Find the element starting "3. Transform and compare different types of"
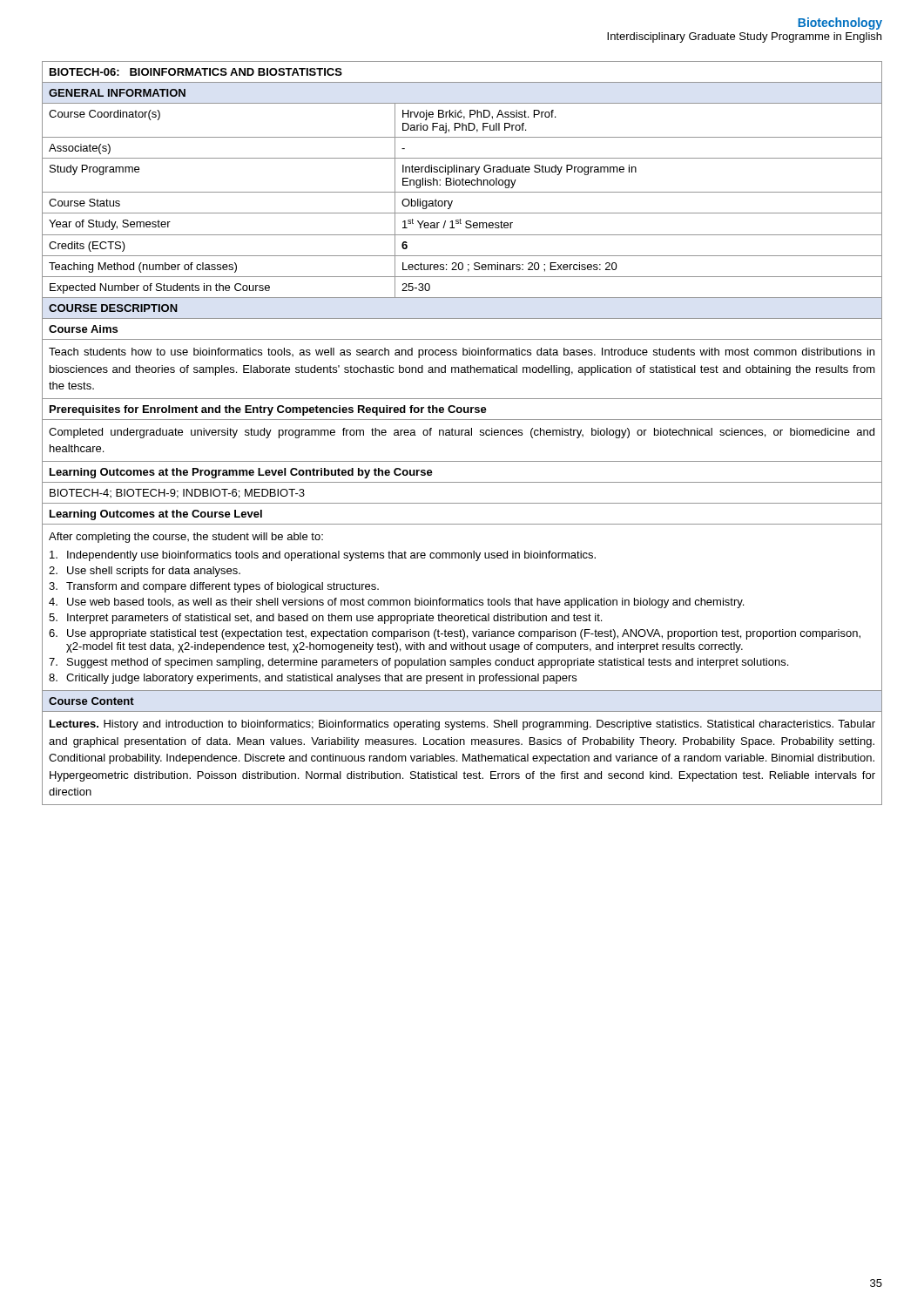This screenshot has height=1307, width=924. click(x=214, y=586)
